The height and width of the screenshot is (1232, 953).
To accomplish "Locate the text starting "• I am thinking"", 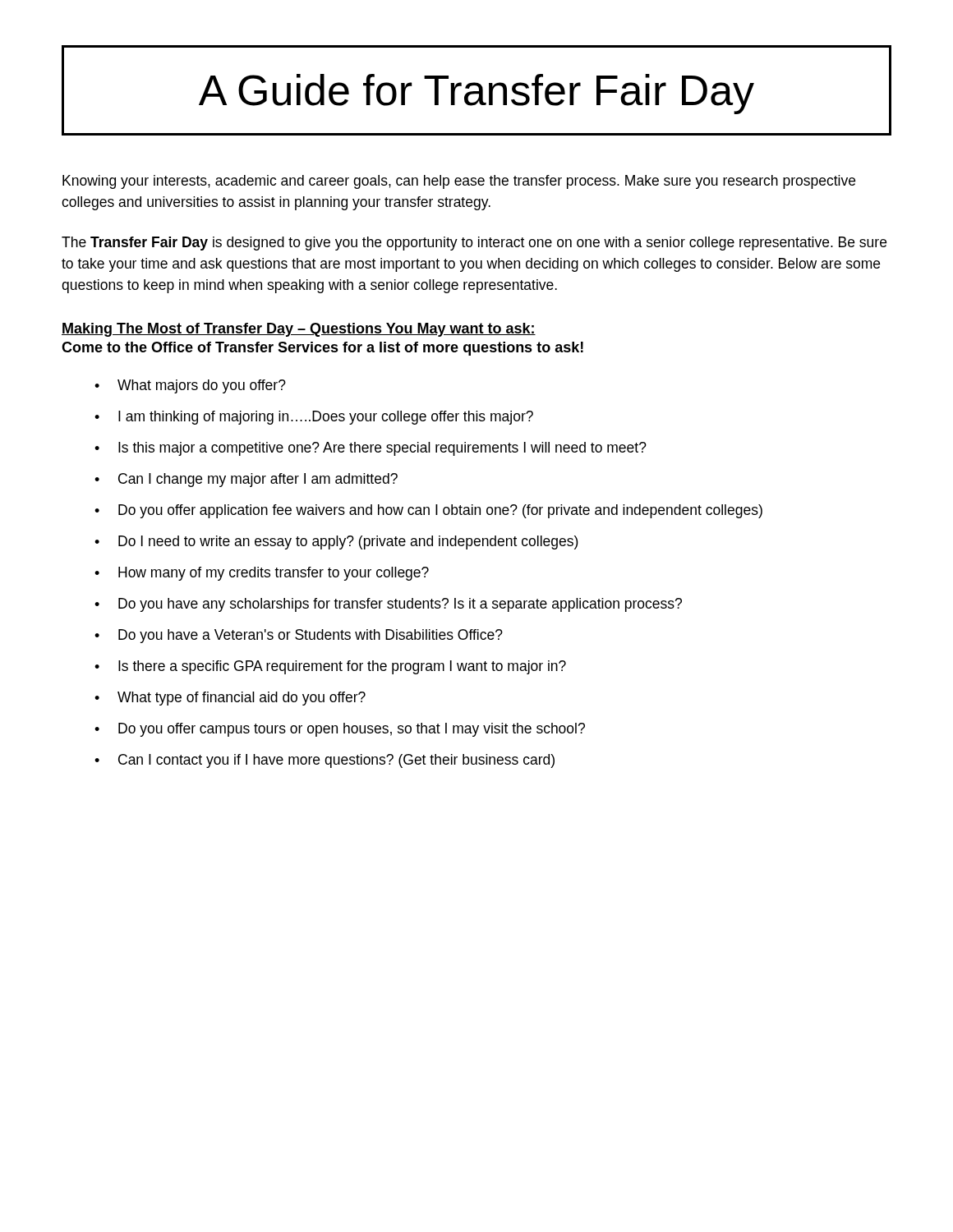I will [493, 417].
